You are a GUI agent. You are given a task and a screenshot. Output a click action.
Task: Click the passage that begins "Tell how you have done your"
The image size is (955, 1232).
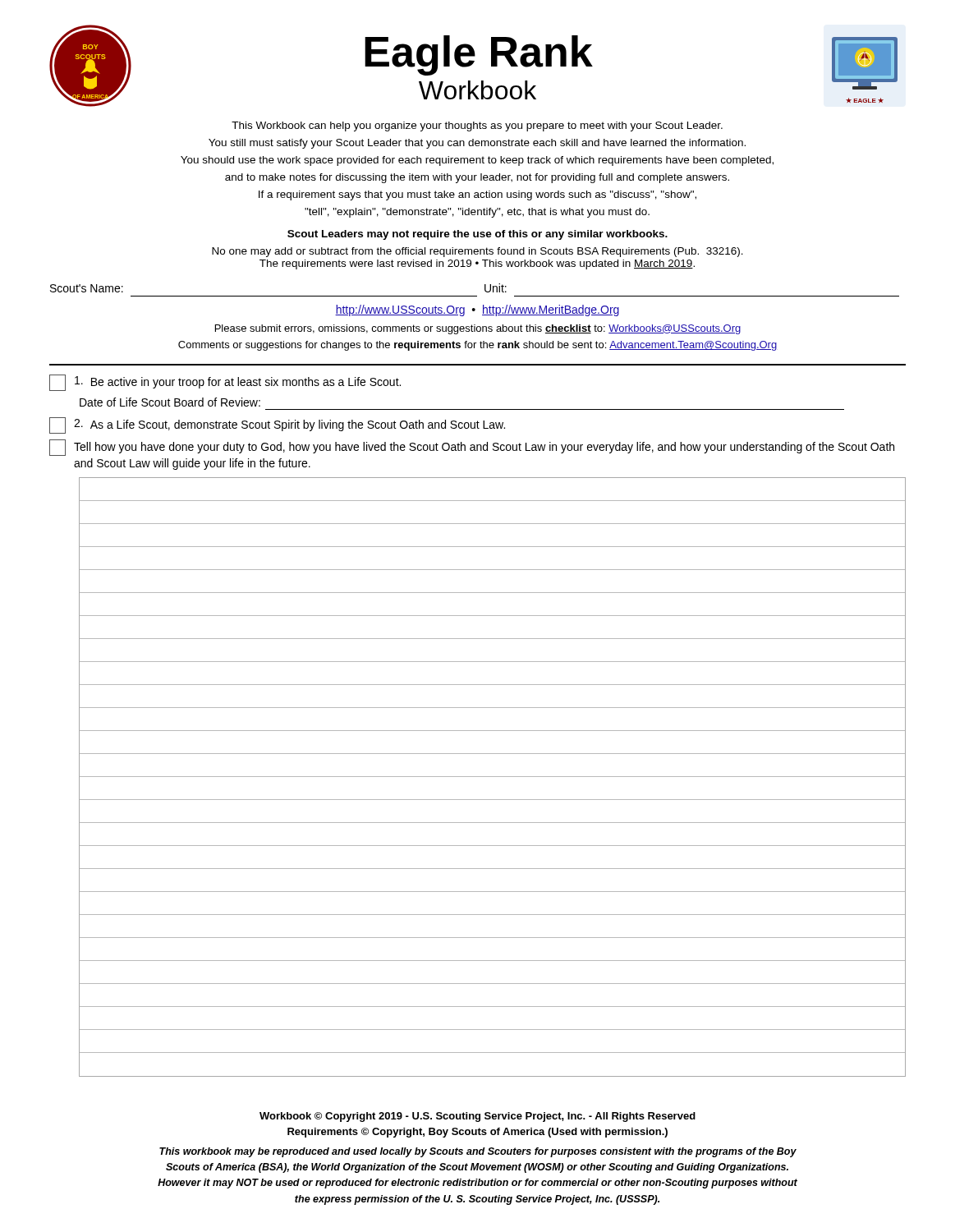(478, 455)
